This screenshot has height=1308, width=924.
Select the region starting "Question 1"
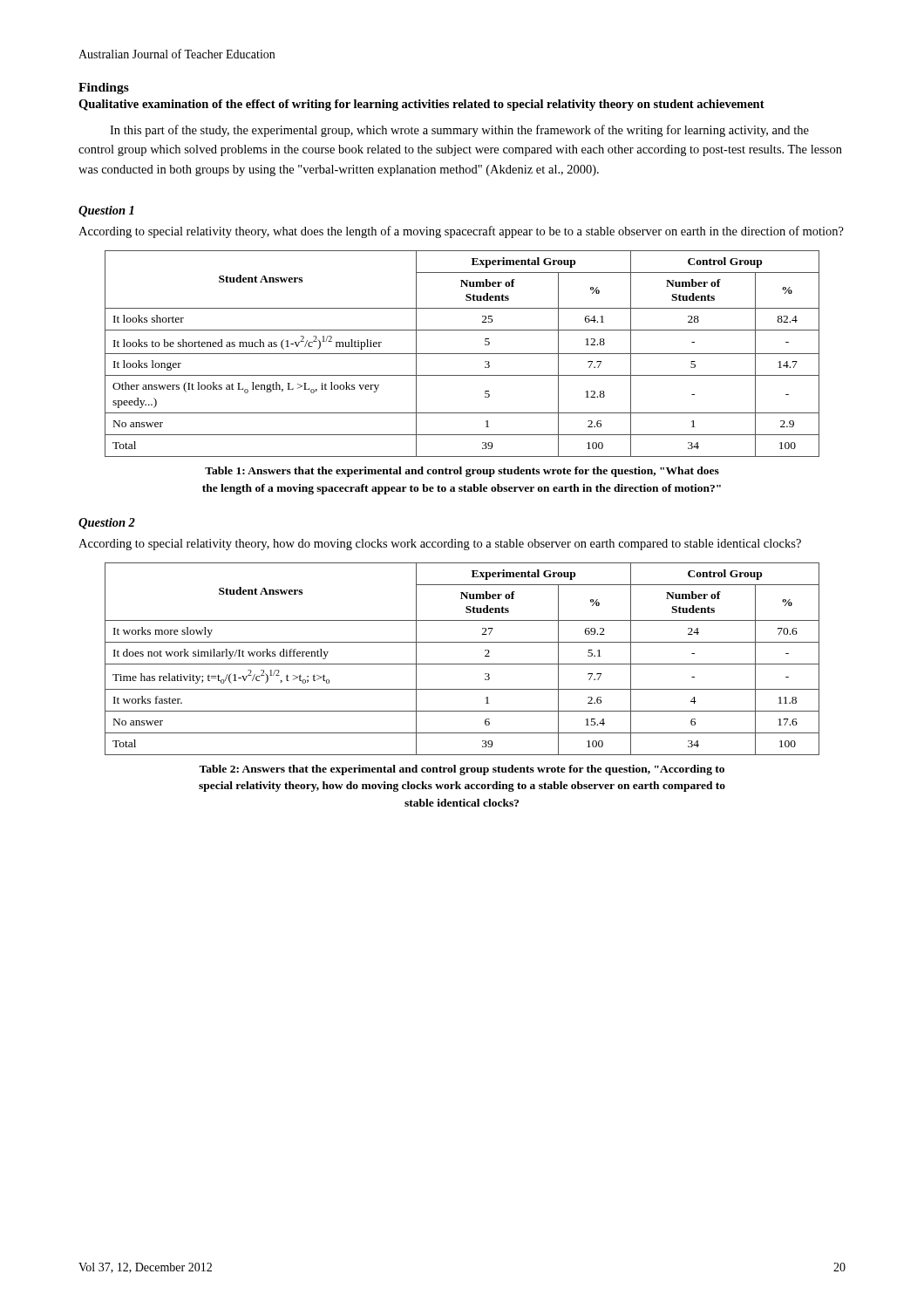107,211
